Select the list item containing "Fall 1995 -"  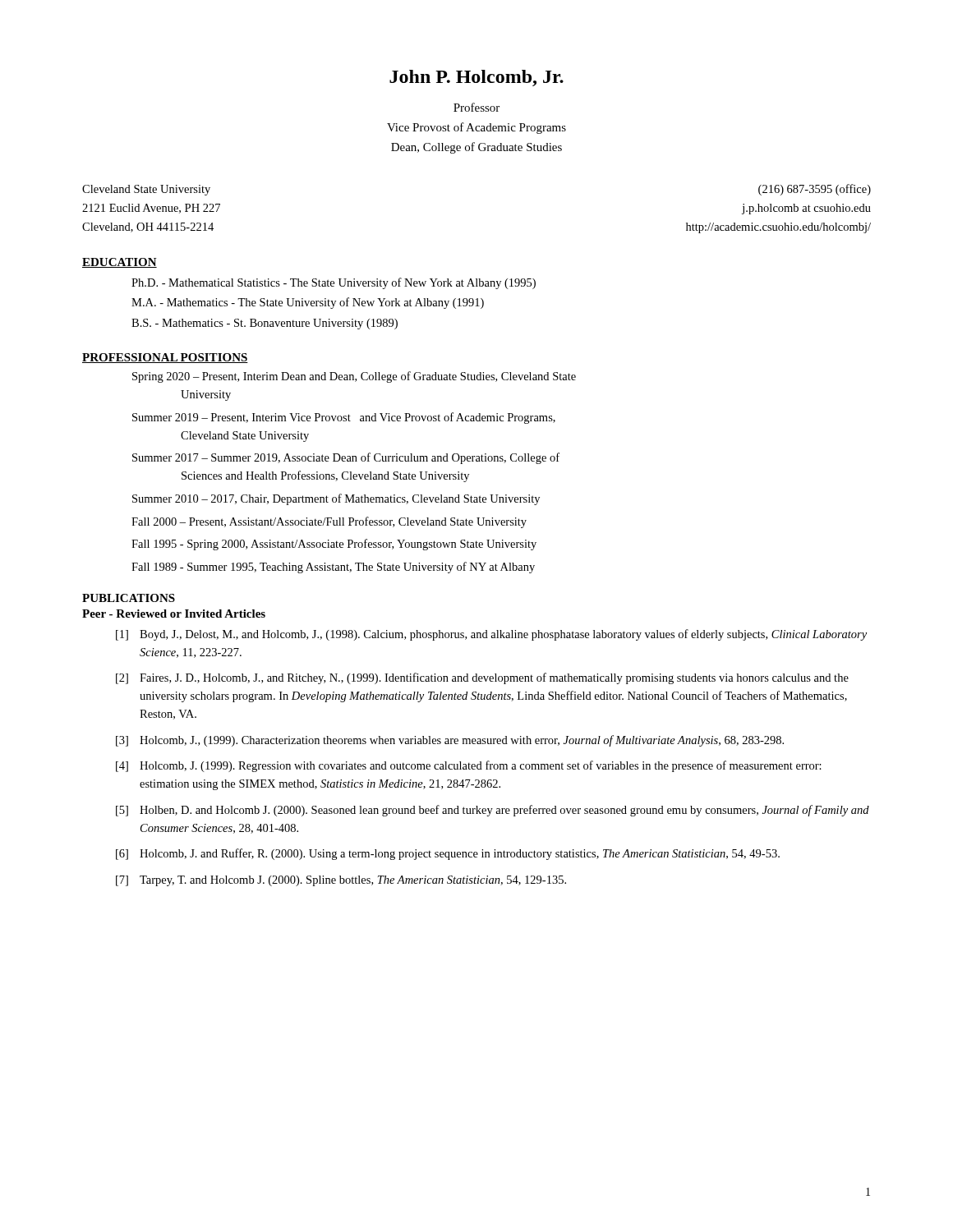[334, 544]
